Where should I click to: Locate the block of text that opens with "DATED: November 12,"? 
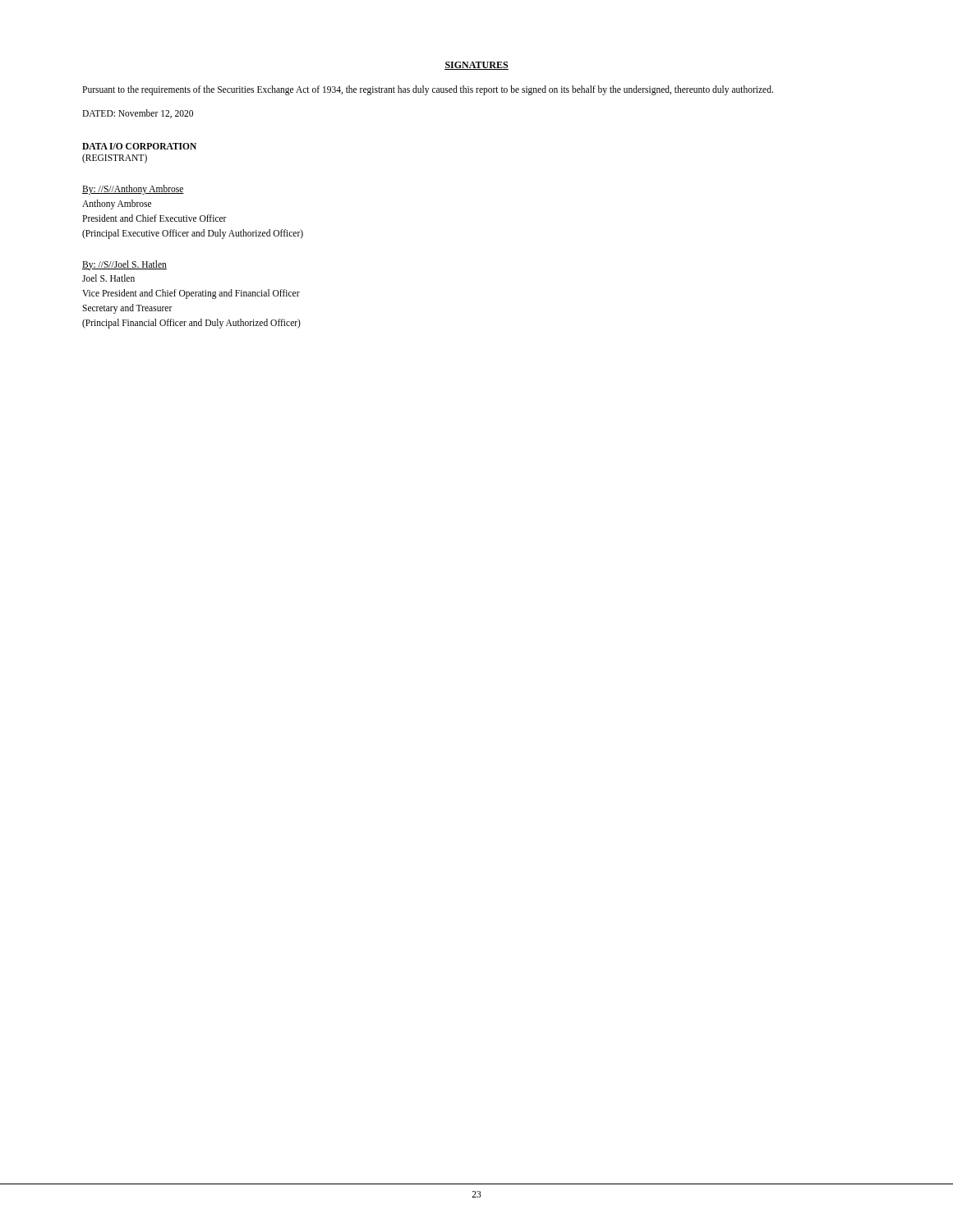tap(138, 114)
